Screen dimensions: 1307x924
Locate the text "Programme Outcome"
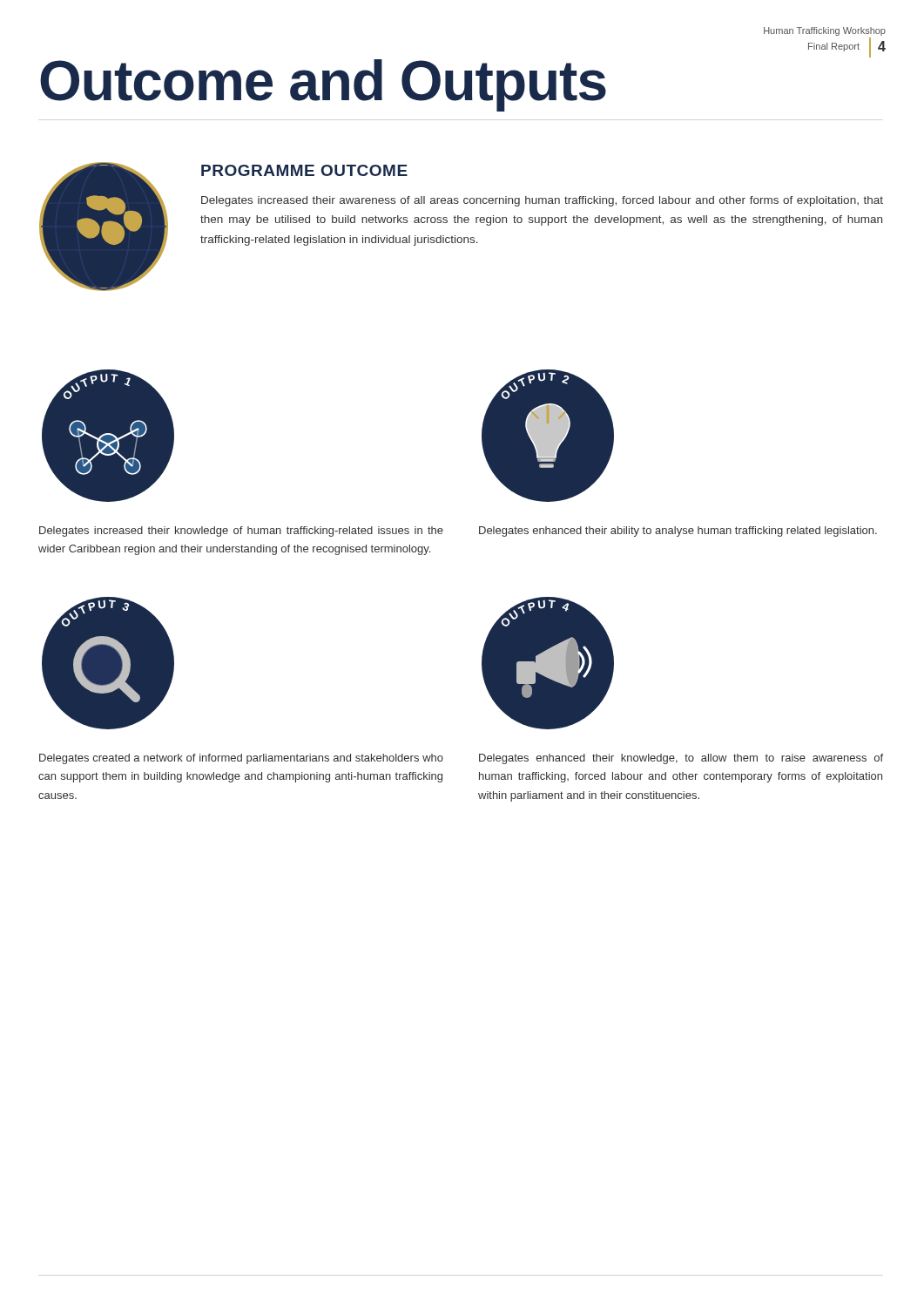tap(304, 170)
